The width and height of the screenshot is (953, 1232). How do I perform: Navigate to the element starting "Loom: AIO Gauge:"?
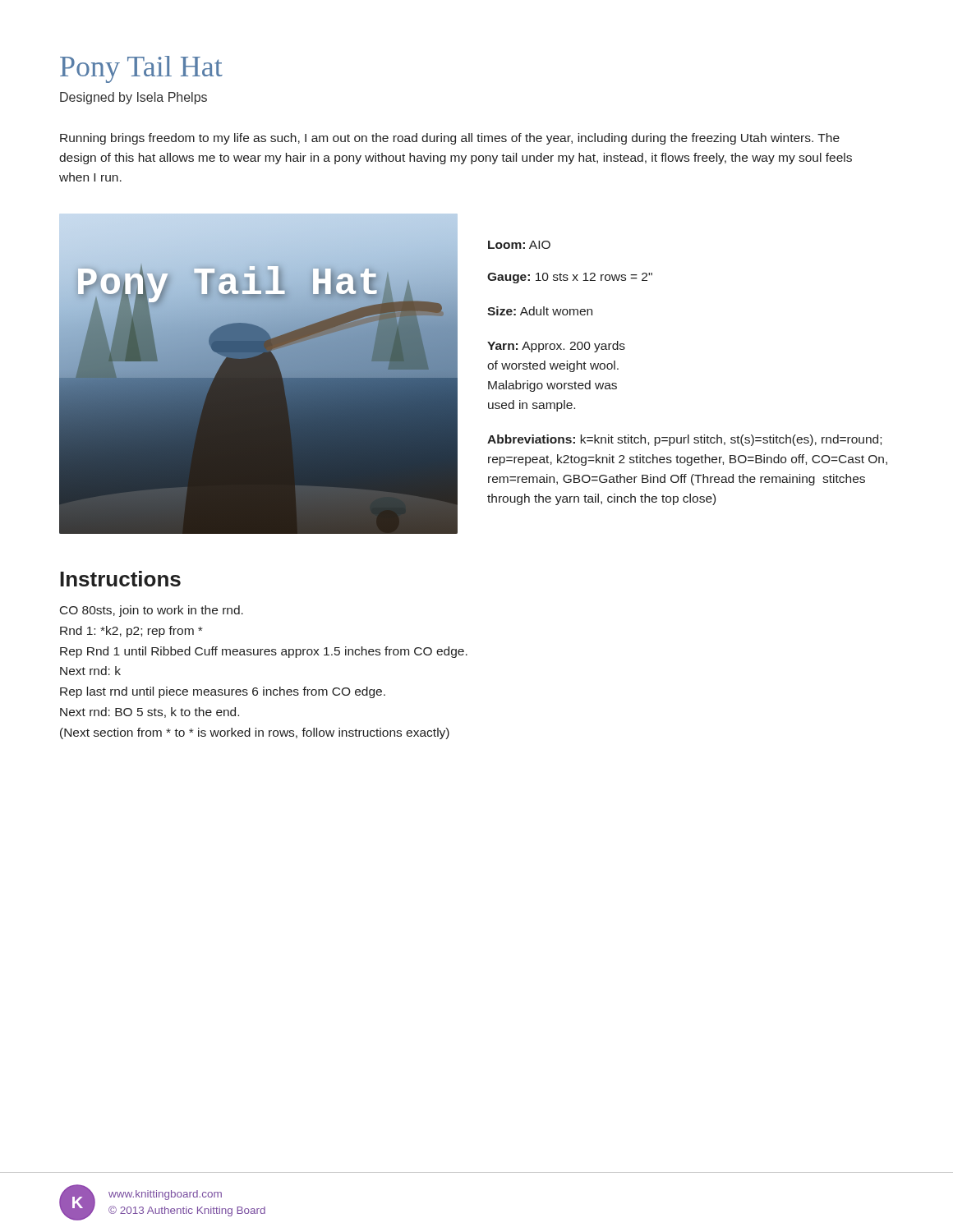pos(519,245)
